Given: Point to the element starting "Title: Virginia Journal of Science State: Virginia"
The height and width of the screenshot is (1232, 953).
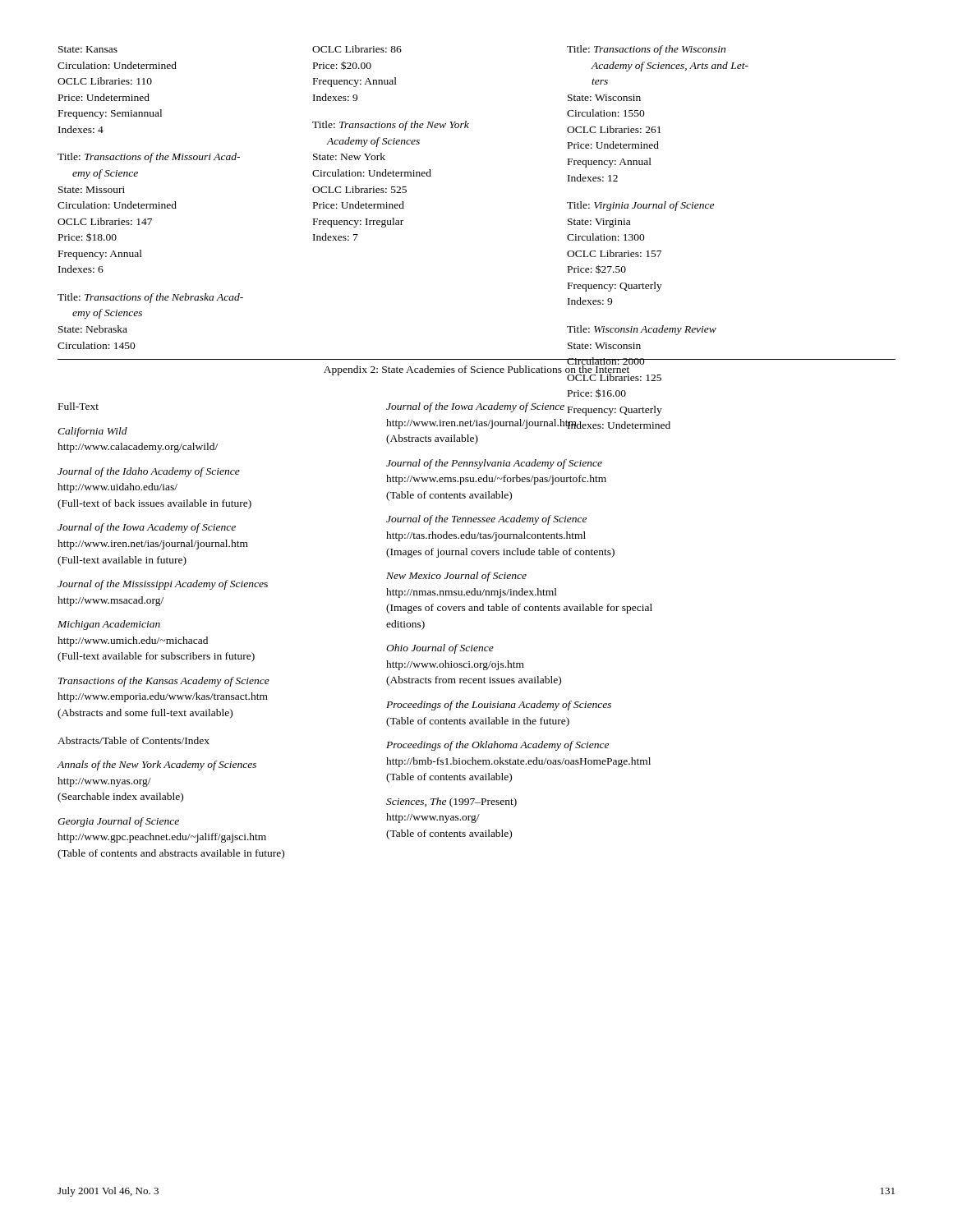Looking at the screenshot, I should (640, 206).
